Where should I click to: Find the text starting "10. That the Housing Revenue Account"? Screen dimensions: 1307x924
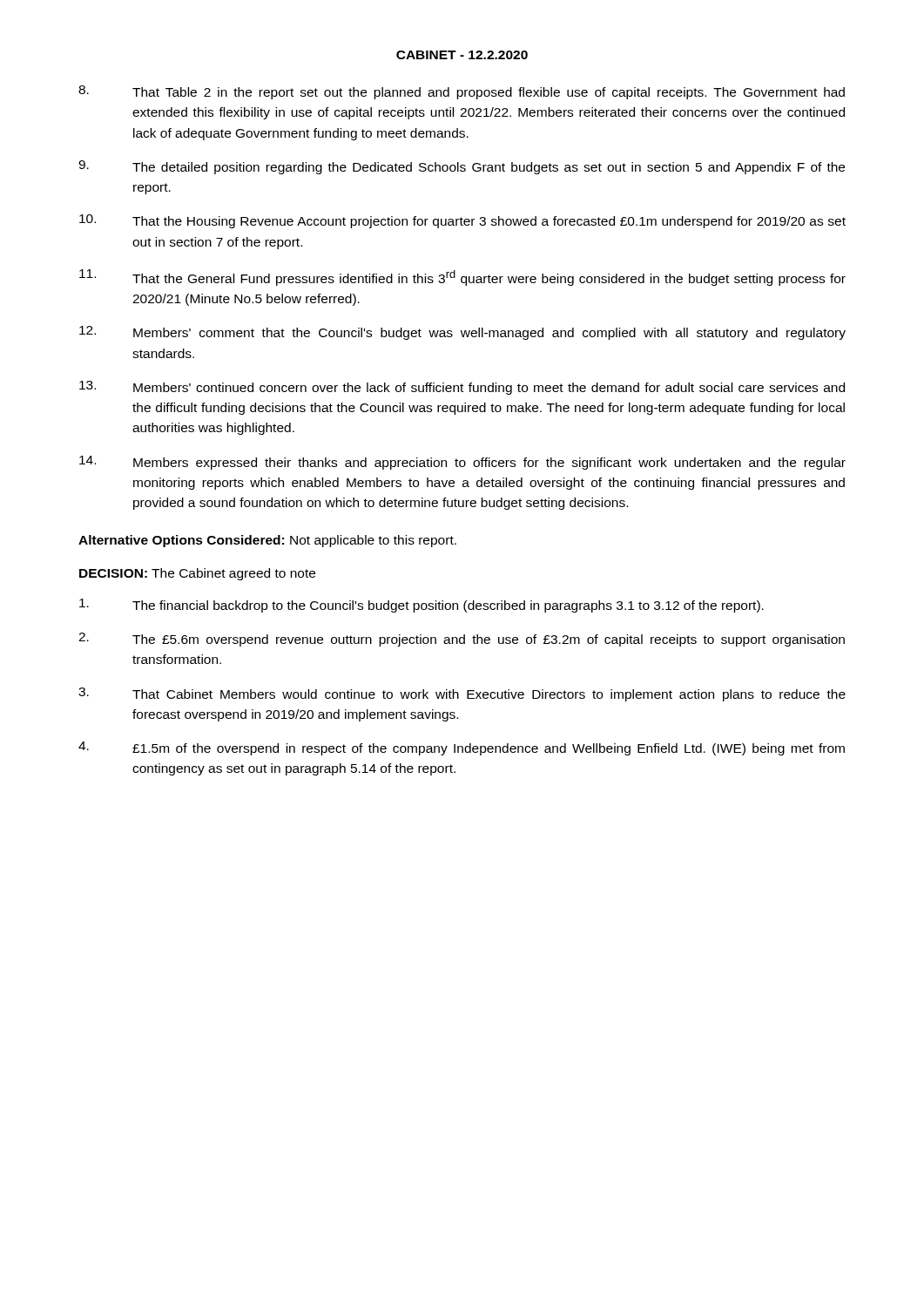pos(462,231)
